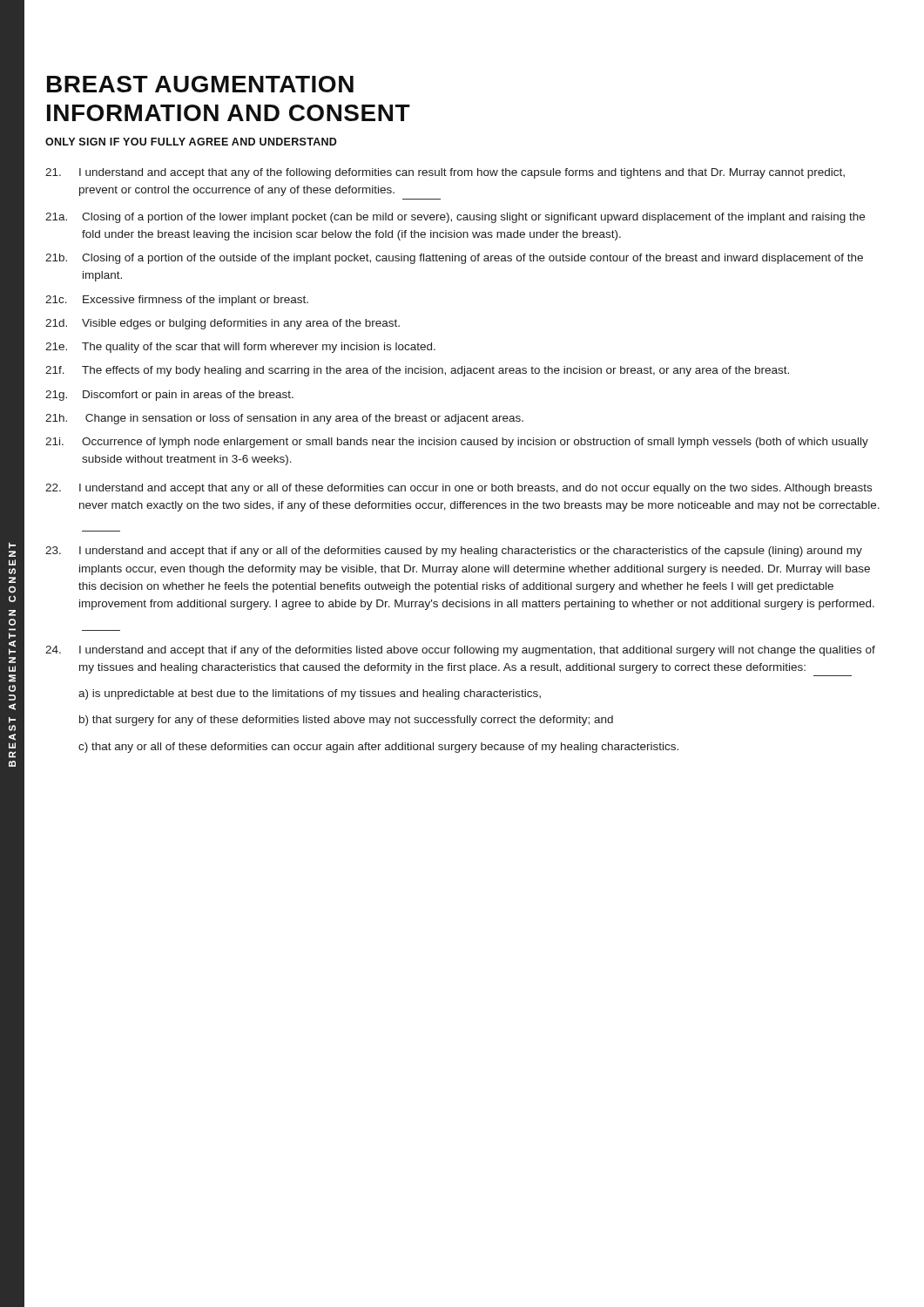The image size is (924, 1307).
Task: Point to the section header beginning "ONLY SIGN IF YOU FULLY AGREE AND"
Action: coord(191,142)
